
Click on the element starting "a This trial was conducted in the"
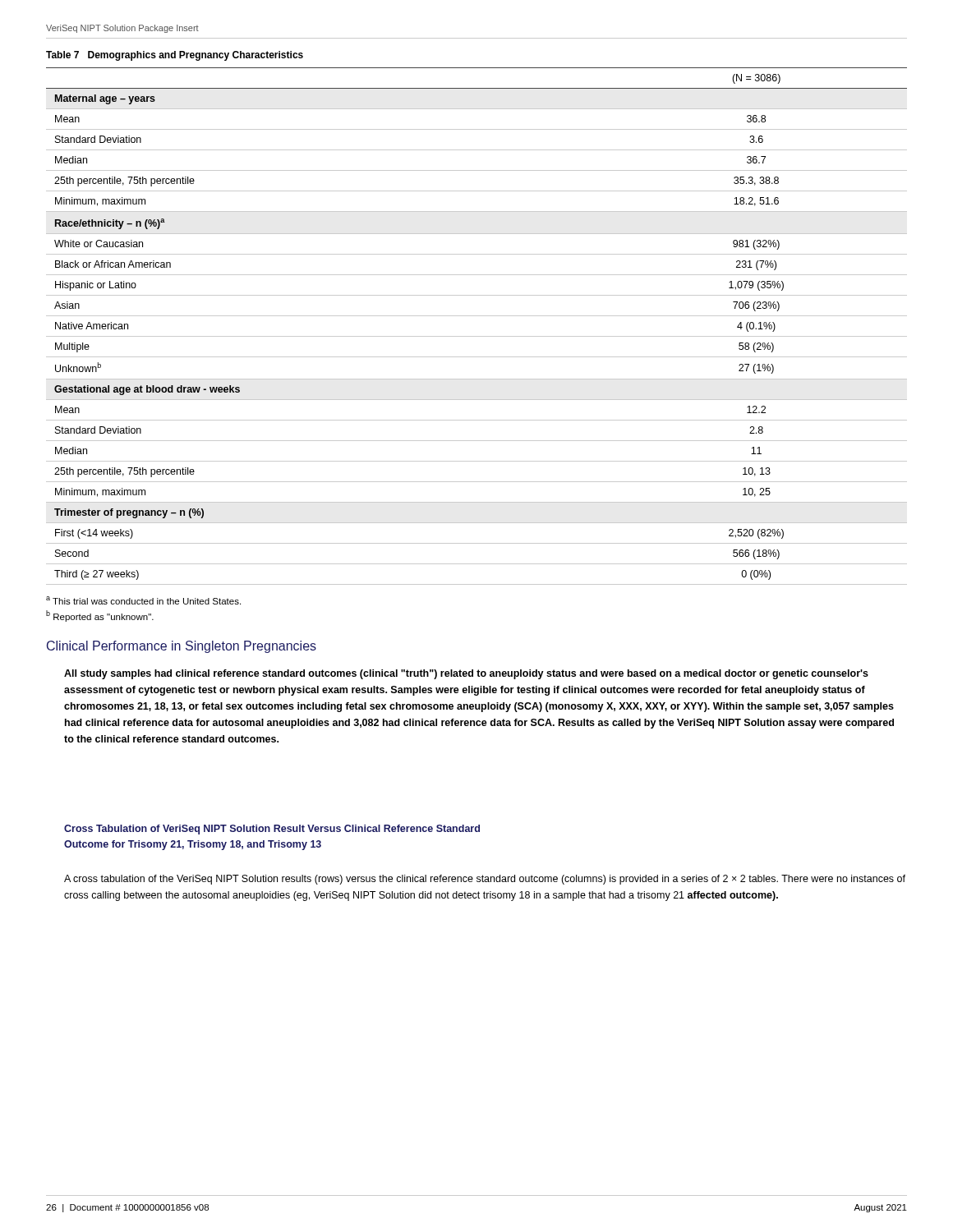point(144,608)
